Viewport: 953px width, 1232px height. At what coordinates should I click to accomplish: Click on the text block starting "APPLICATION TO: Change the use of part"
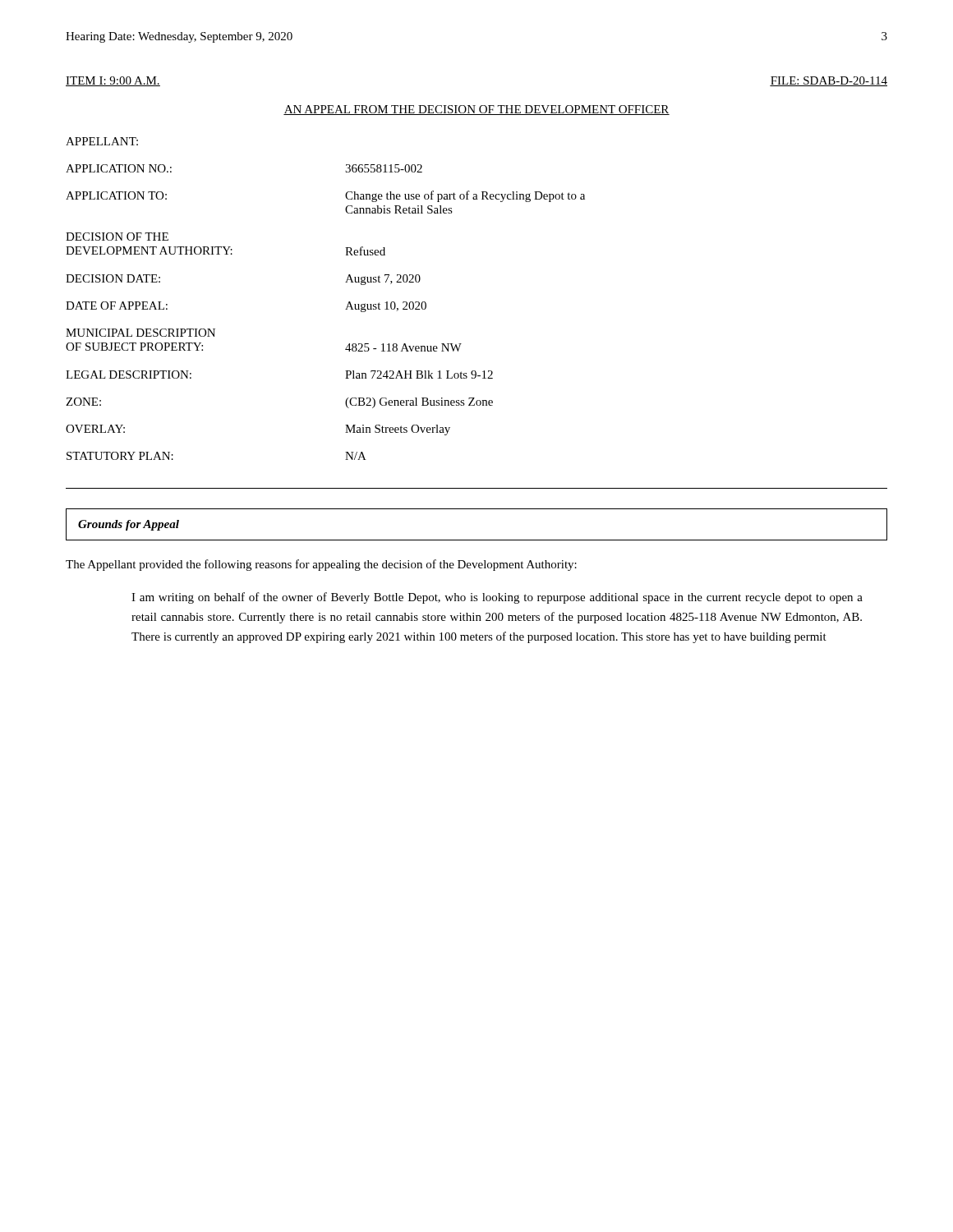coord(476,203)
